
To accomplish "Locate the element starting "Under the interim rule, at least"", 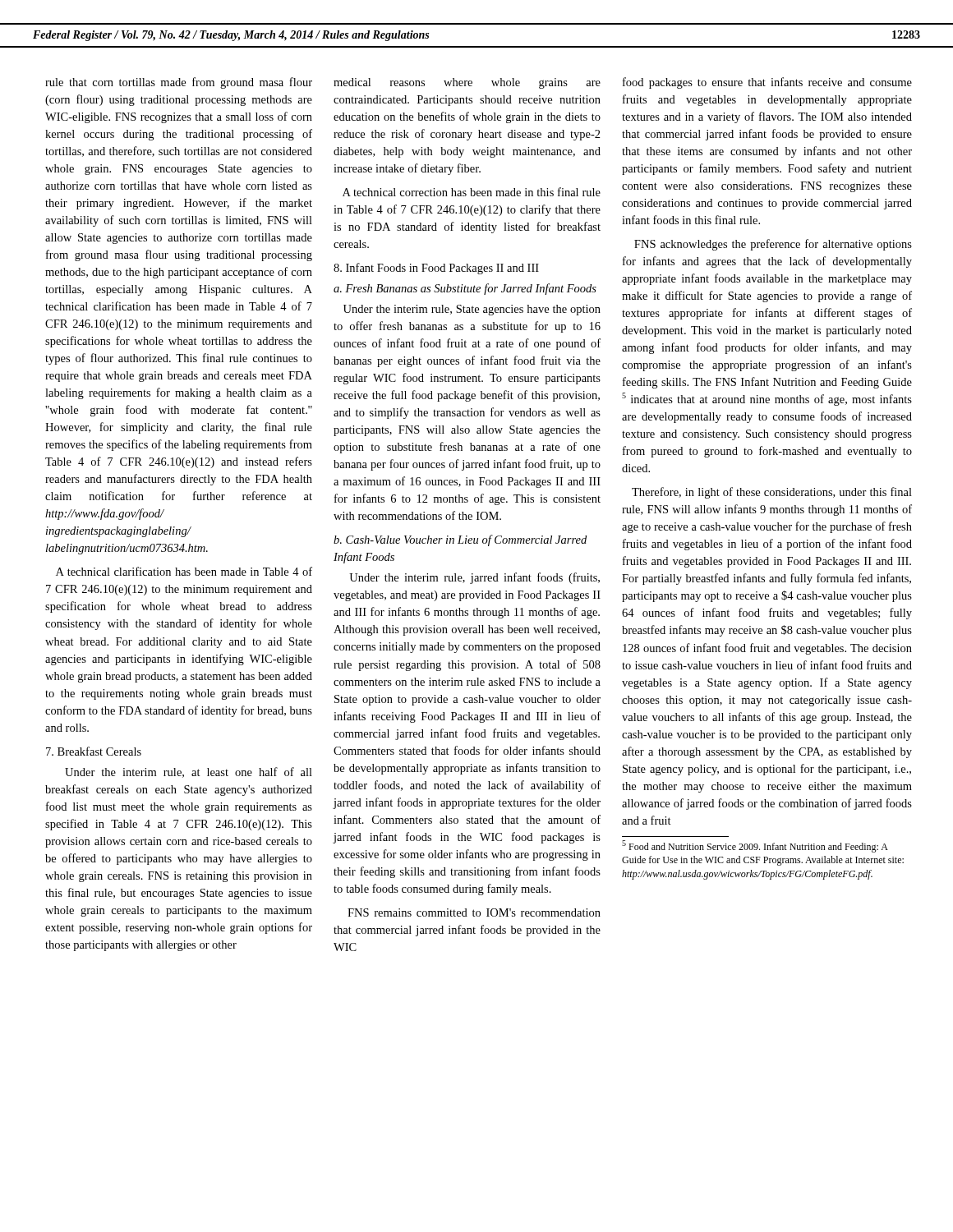I will 179,858.
